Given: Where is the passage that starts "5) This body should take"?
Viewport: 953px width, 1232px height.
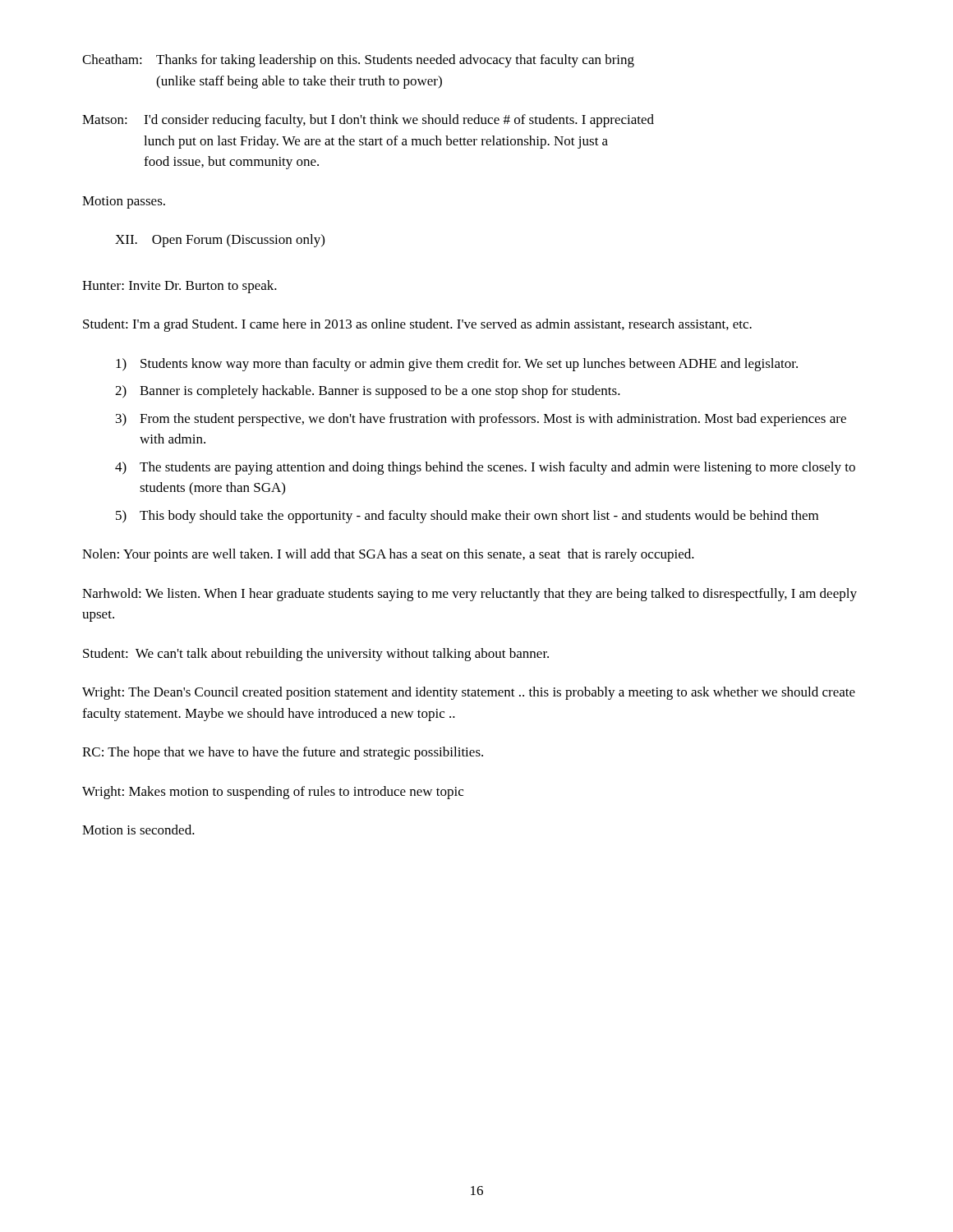Looking at the screenshot, I should click(x=493, y=515).
